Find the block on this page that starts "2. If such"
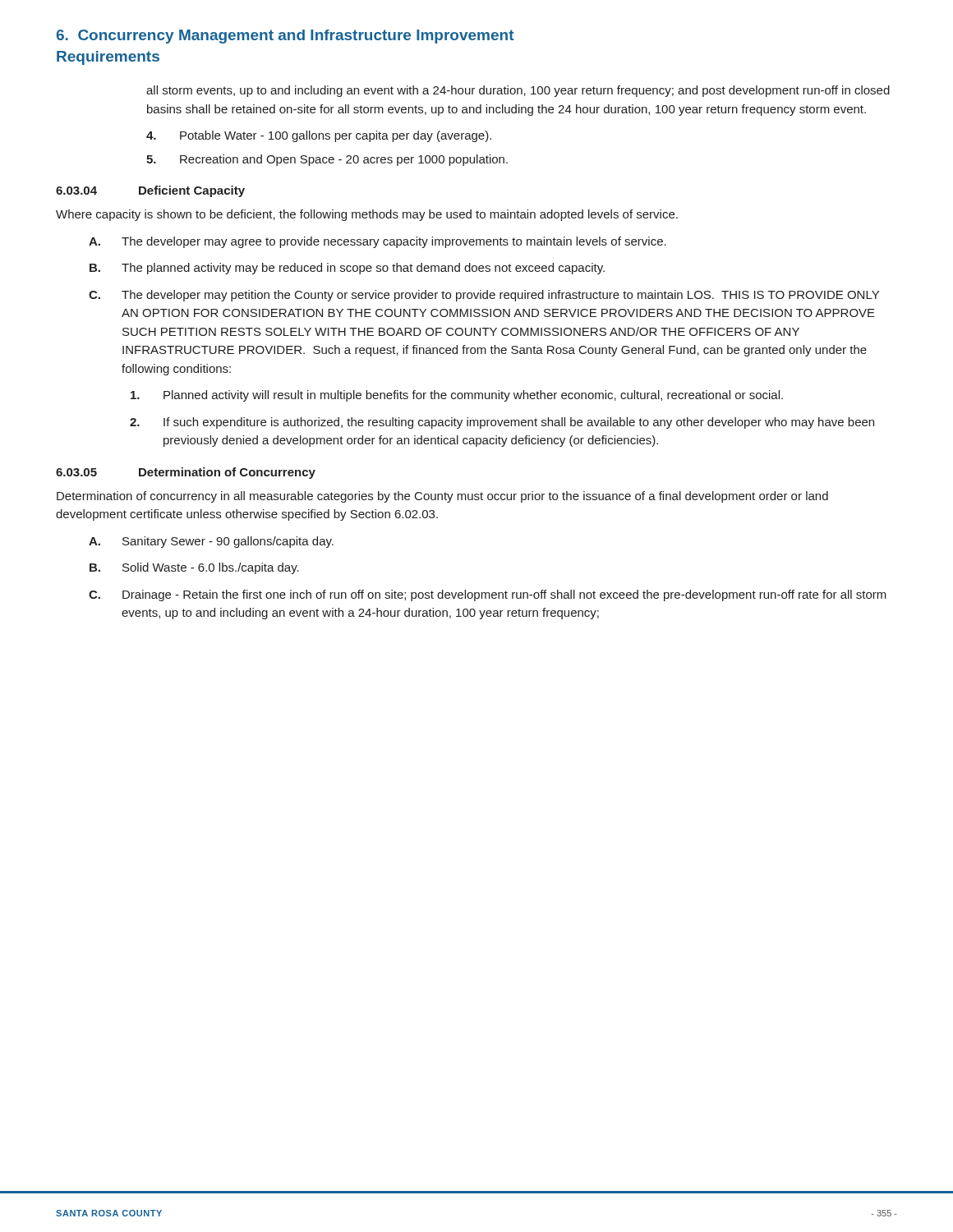 pos(513,431)
